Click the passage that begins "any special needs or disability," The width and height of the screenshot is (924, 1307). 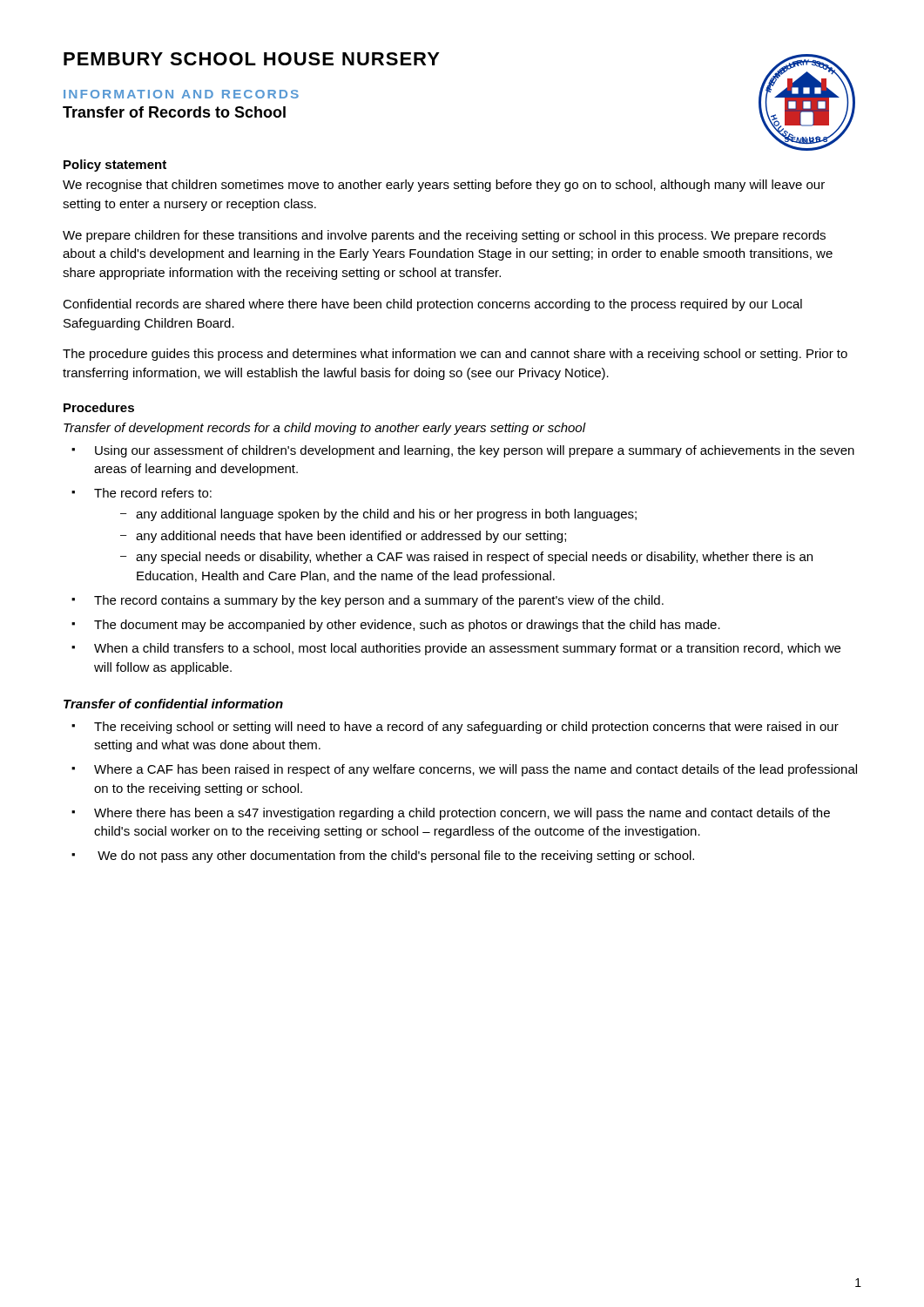coord(475,566)
